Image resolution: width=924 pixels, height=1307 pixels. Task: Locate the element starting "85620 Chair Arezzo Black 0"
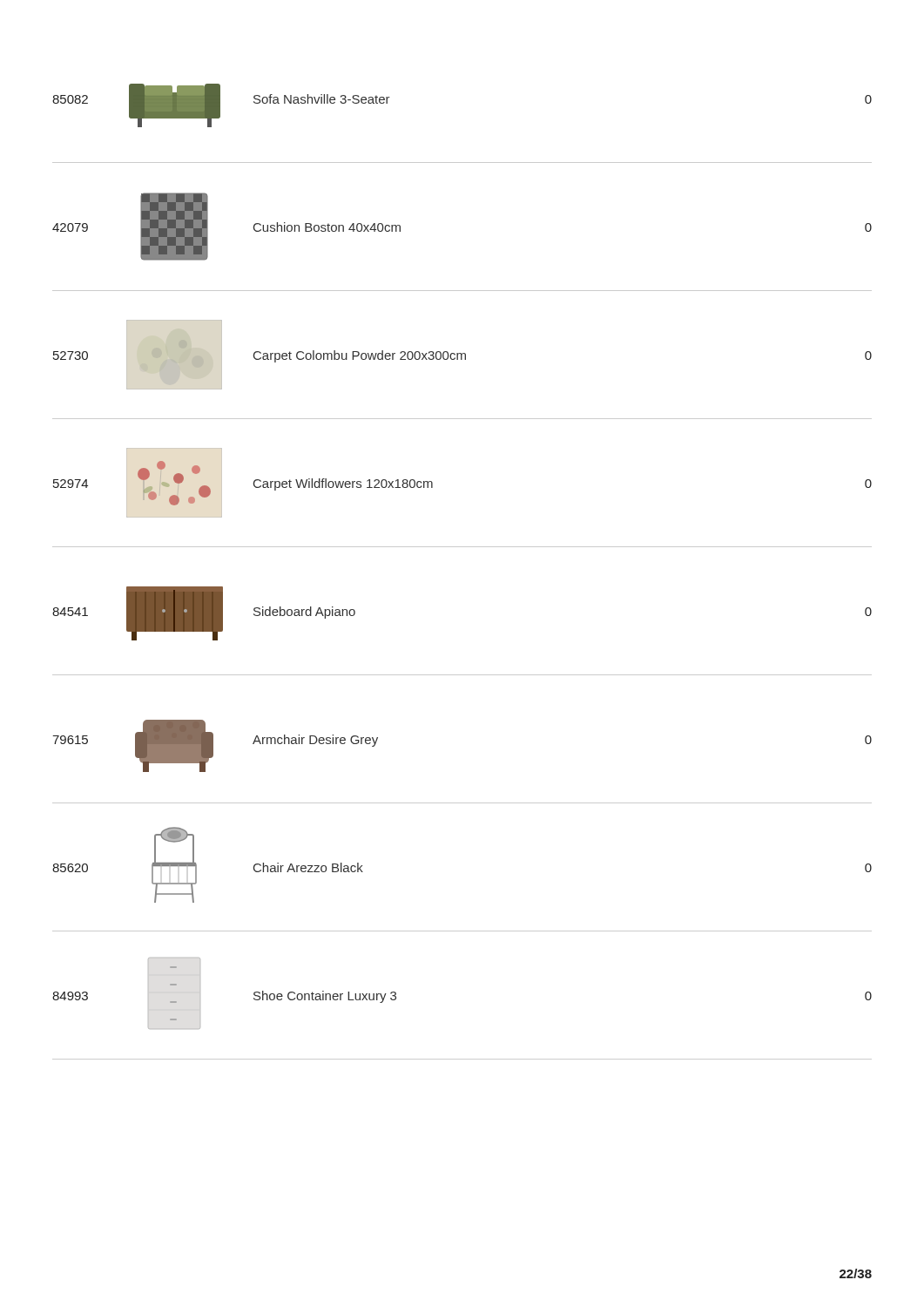point(174,865)
